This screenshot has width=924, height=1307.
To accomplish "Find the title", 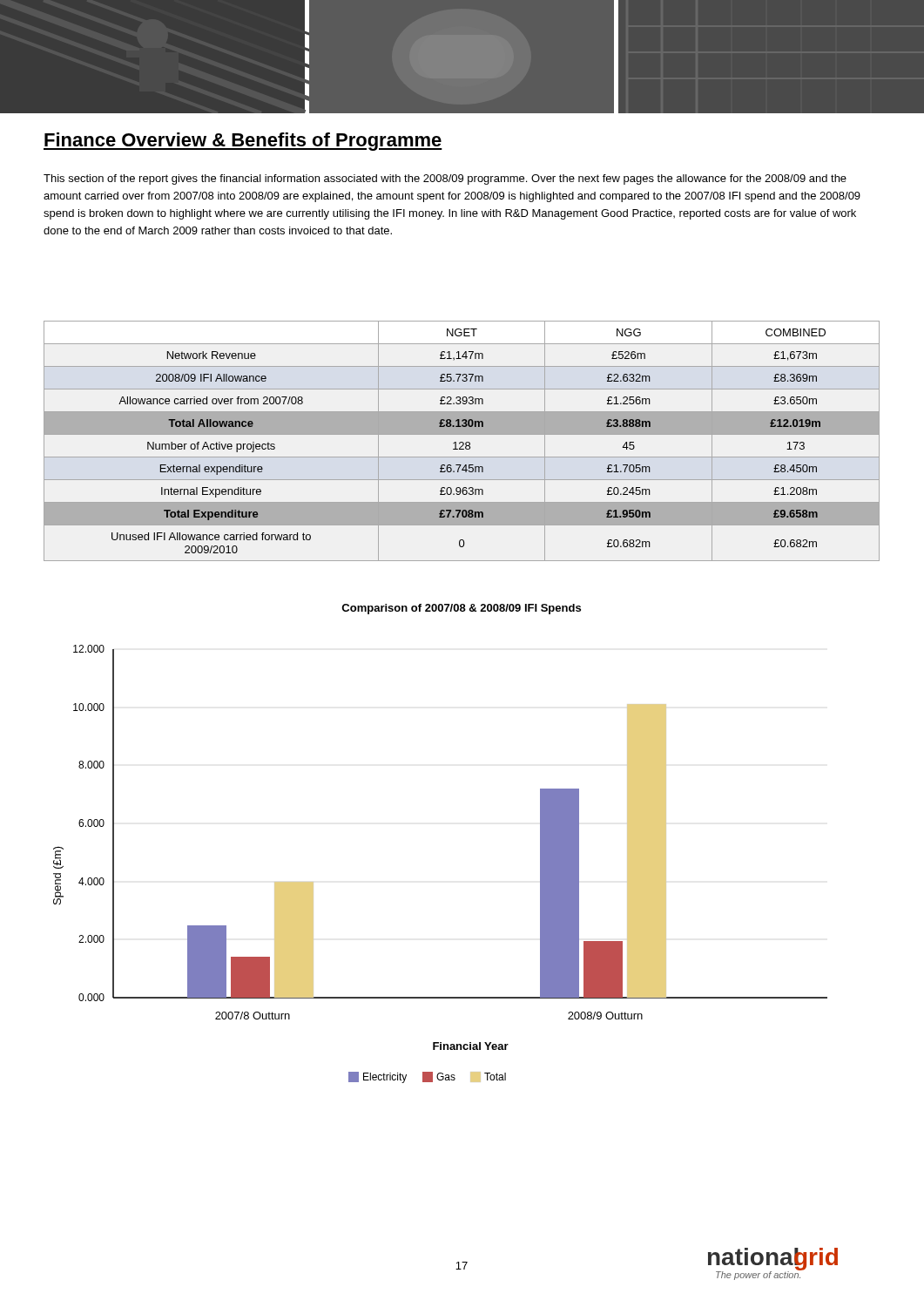I will pyautogui.click(x=462, y=140).
